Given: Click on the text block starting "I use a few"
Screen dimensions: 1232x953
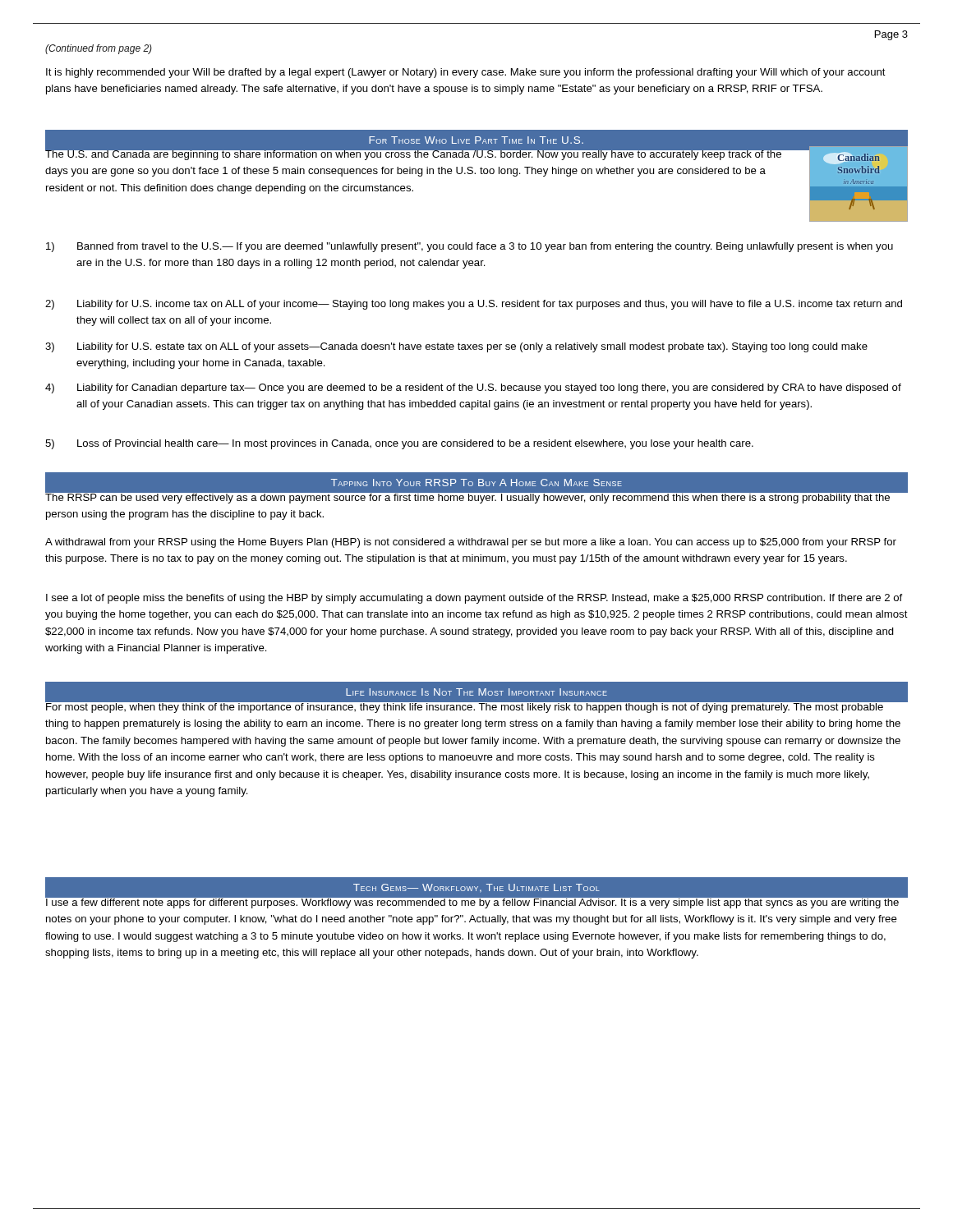Looking at the screenshot, I should [x=472, y=927].
